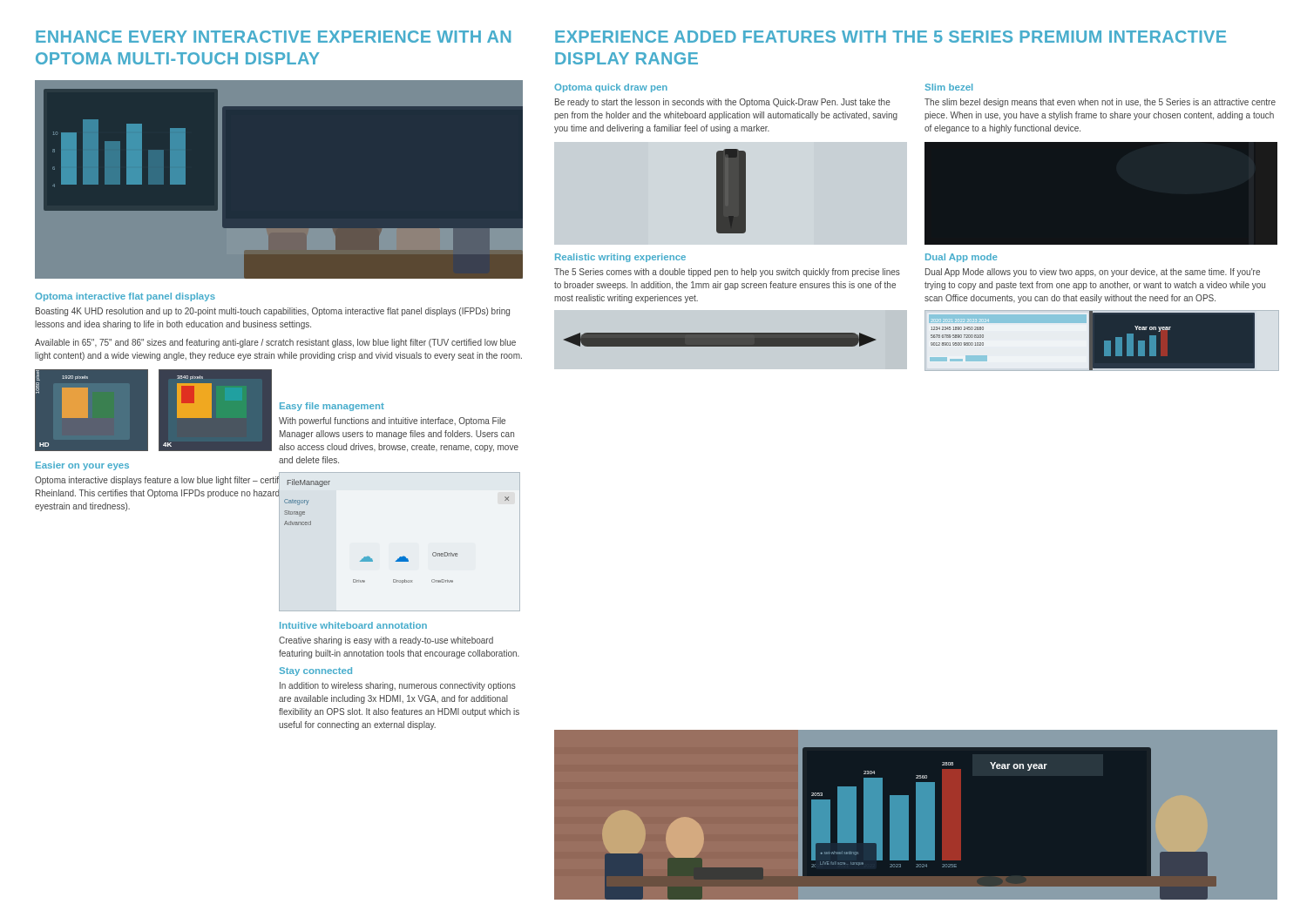Where does it say "Easy file management"?

331,406
